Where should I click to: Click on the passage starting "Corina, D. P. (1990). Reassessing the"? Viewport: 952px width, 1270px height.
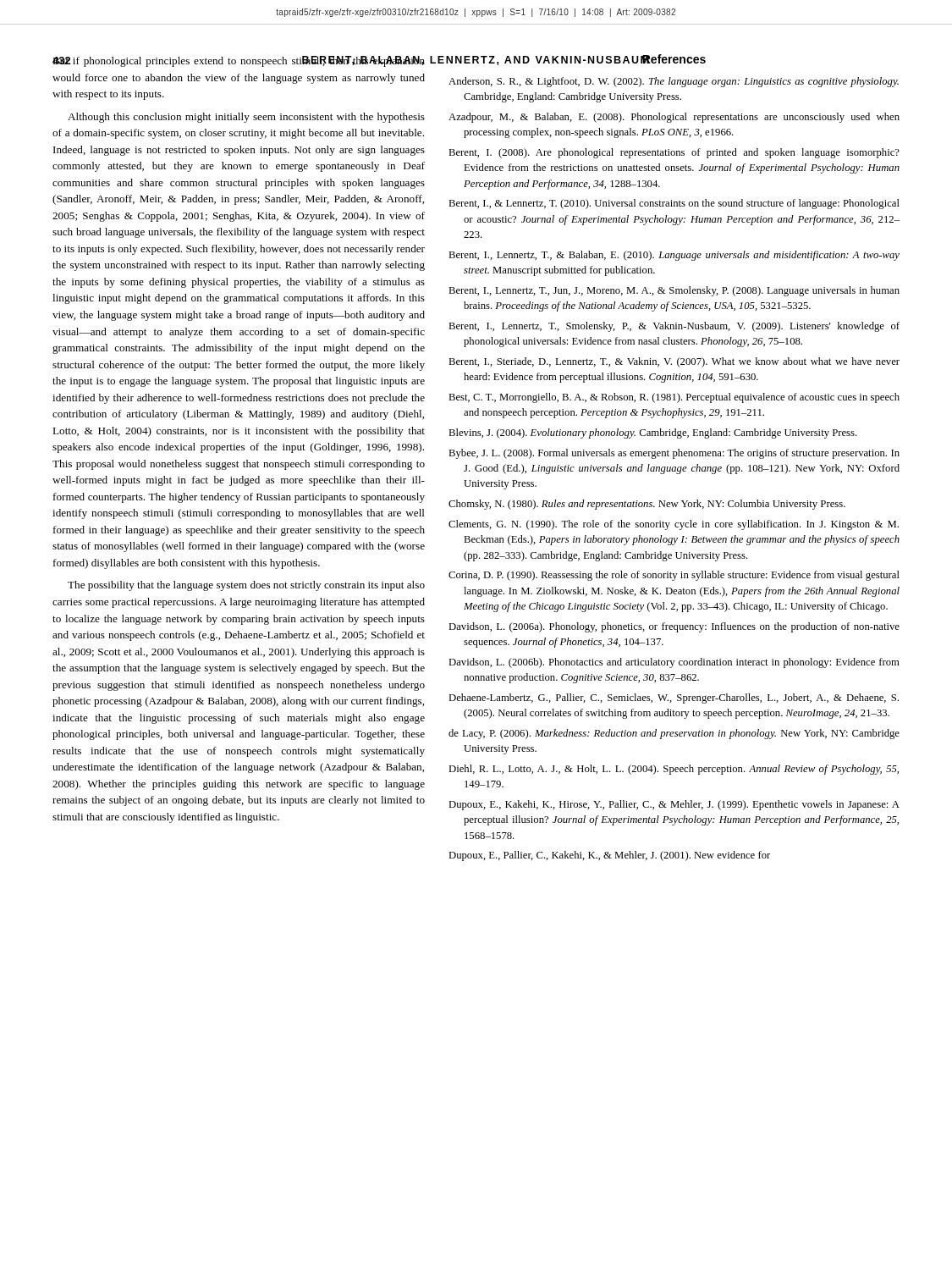674,591
